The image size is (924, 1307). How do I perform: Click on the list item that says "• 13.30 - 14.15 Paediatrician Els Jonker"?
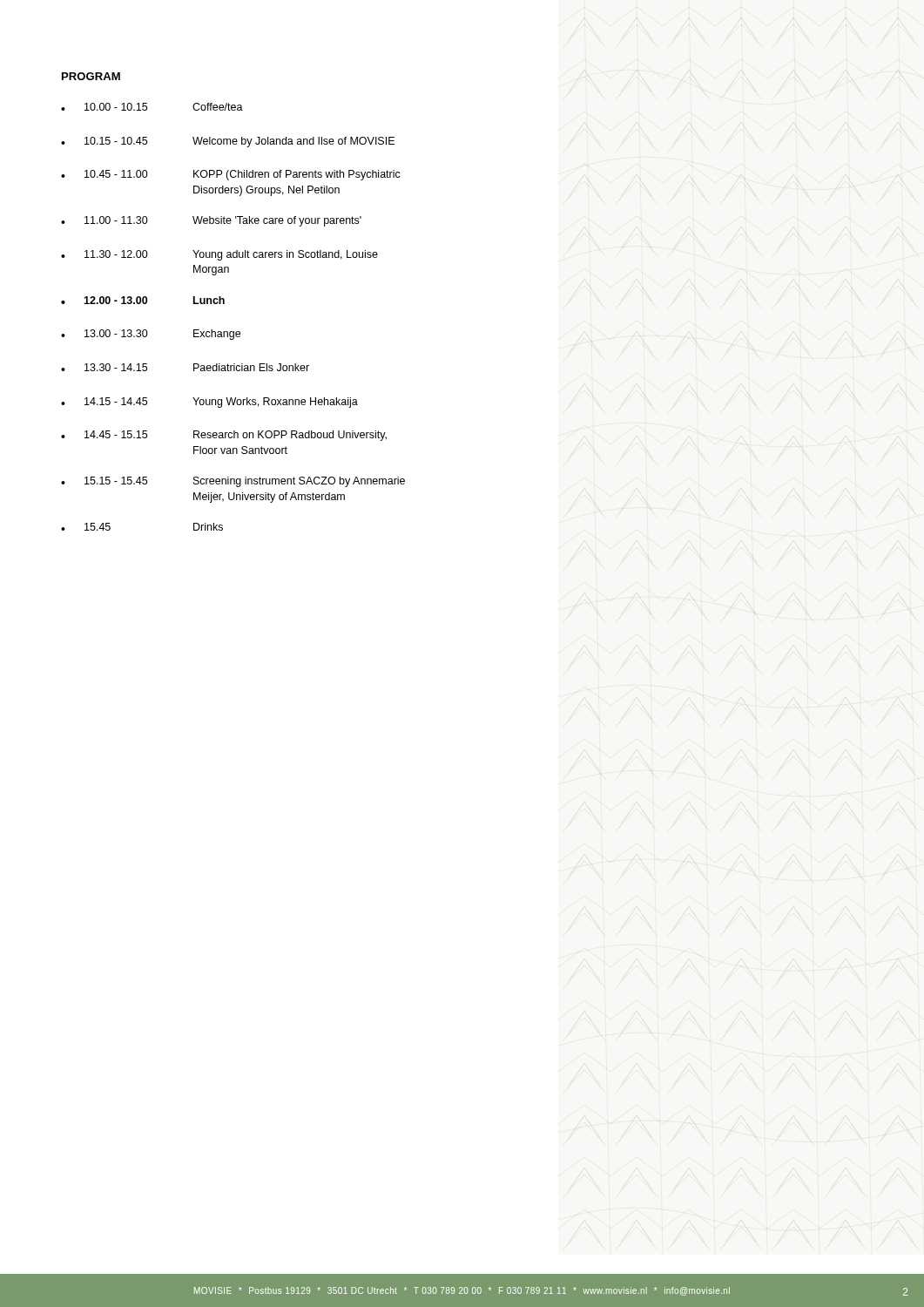pos(296,370)
